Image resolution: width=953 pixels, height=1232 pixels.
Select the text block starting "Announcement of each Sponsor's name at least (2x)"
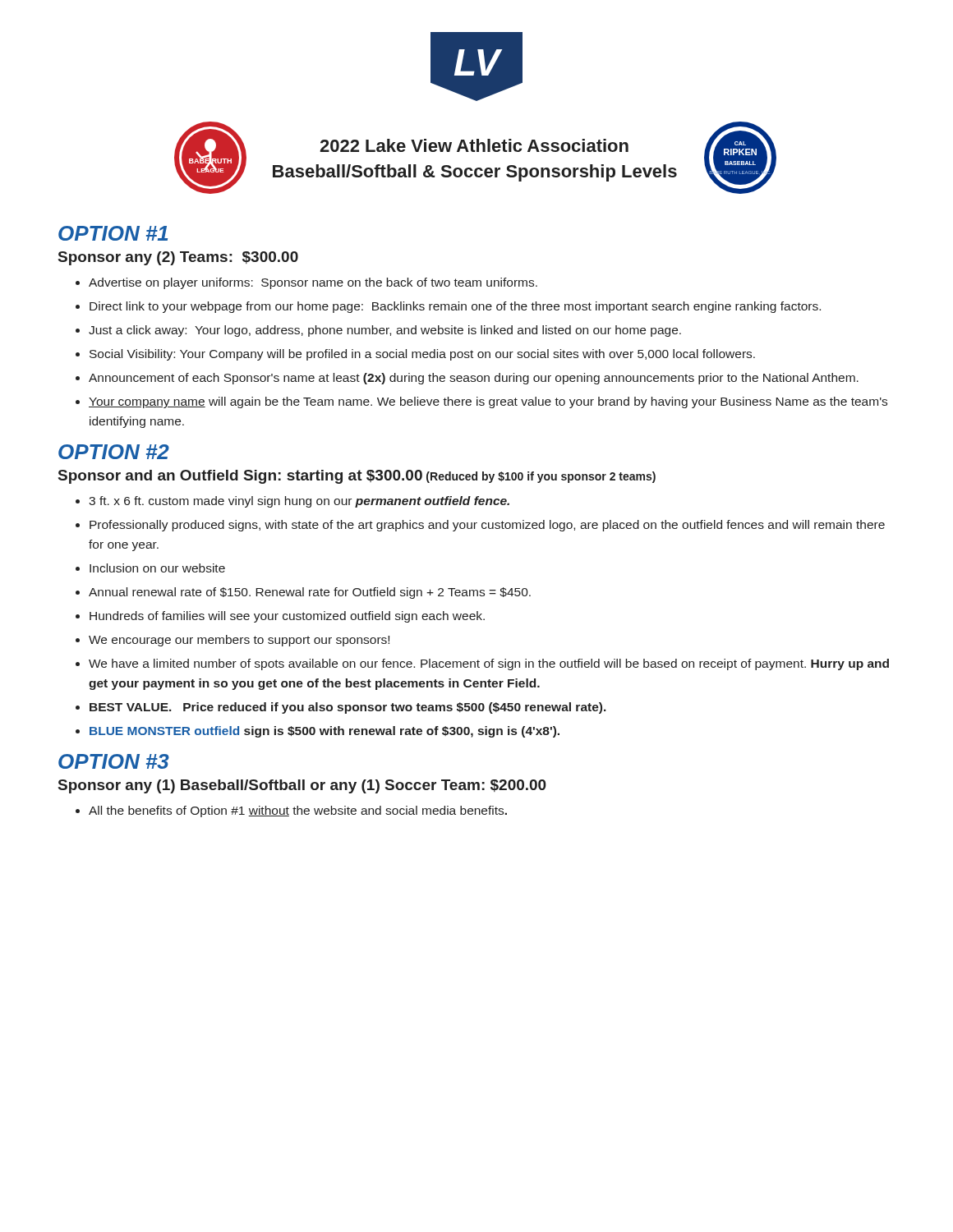click(x=474, y=377)
